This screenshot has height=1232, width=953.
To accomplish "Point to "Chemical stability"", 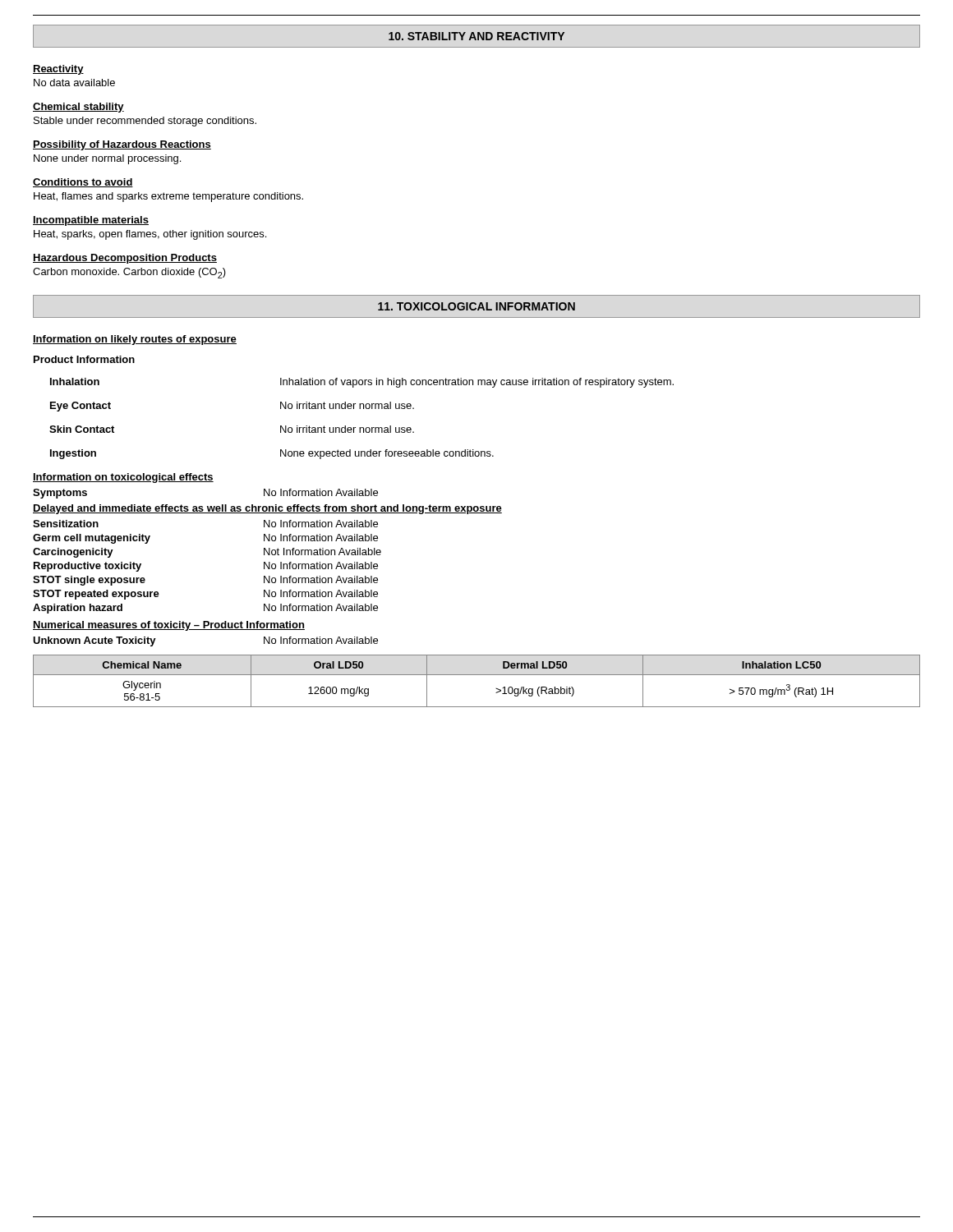I will point(78,106).
